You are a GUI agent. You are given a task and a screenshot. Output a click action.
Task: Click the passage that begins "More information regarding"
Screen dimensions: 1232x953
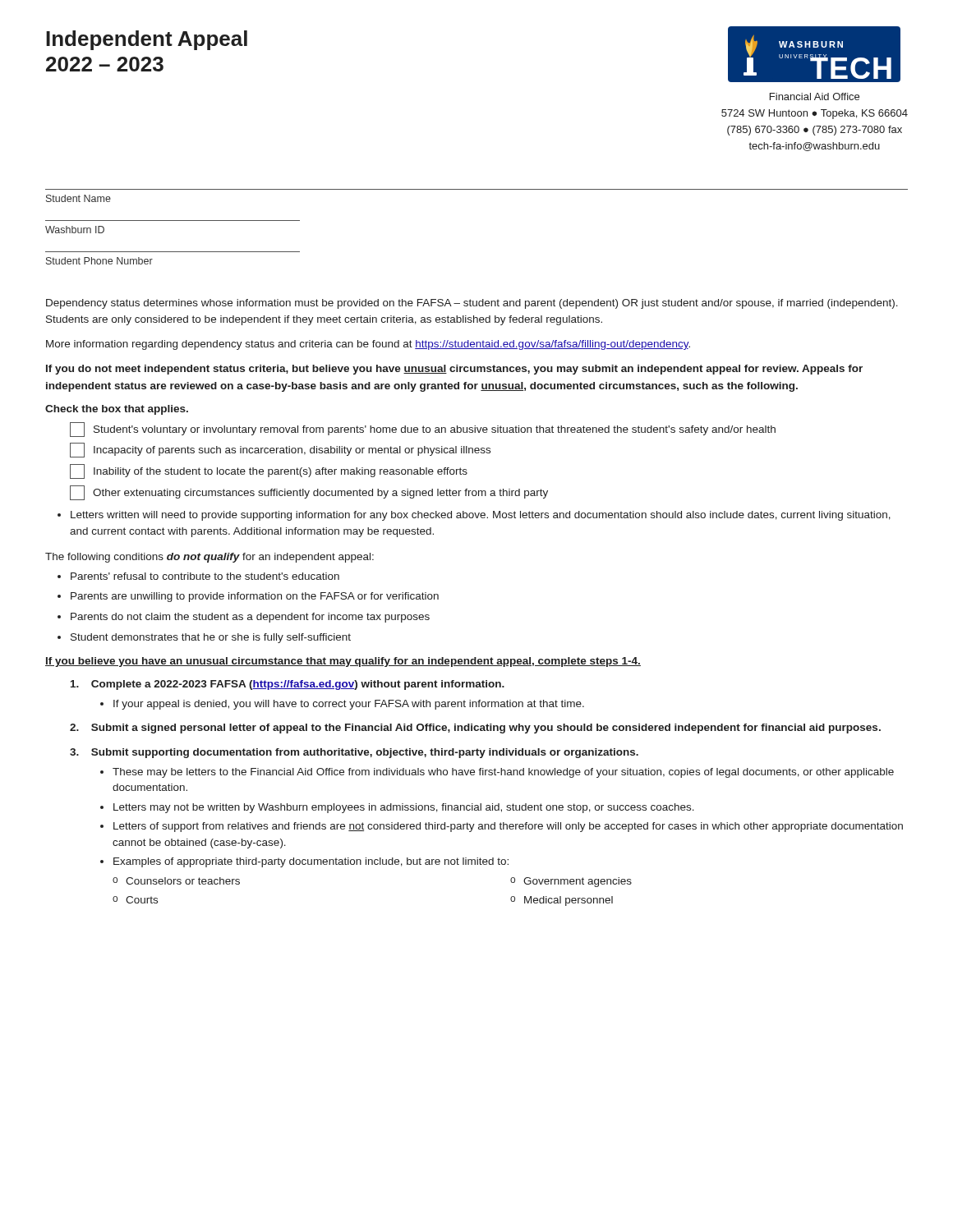click(x=368, y=344)
